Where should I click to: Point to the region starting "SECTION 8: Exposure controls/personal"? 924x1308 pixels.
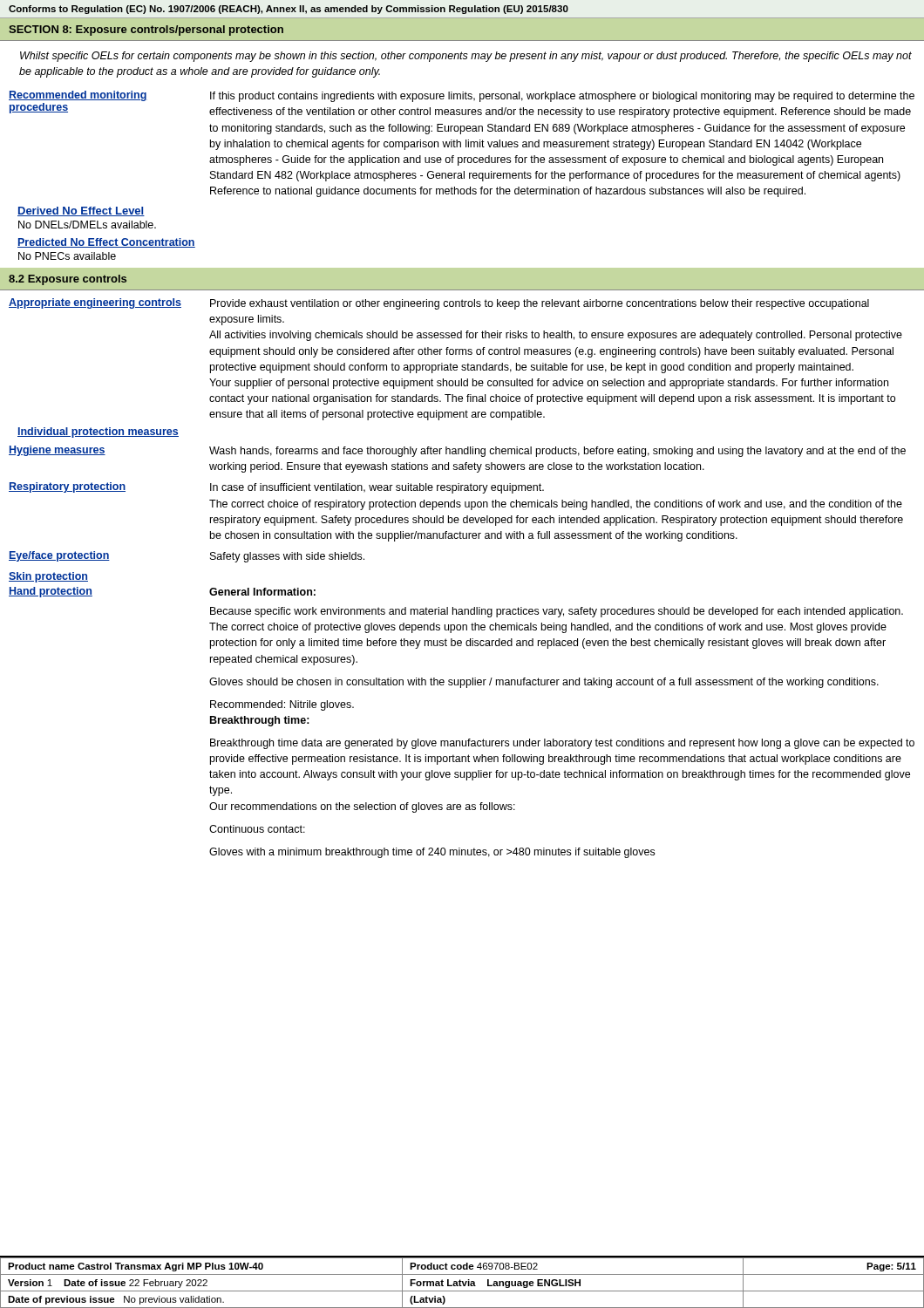coord(146,29)
